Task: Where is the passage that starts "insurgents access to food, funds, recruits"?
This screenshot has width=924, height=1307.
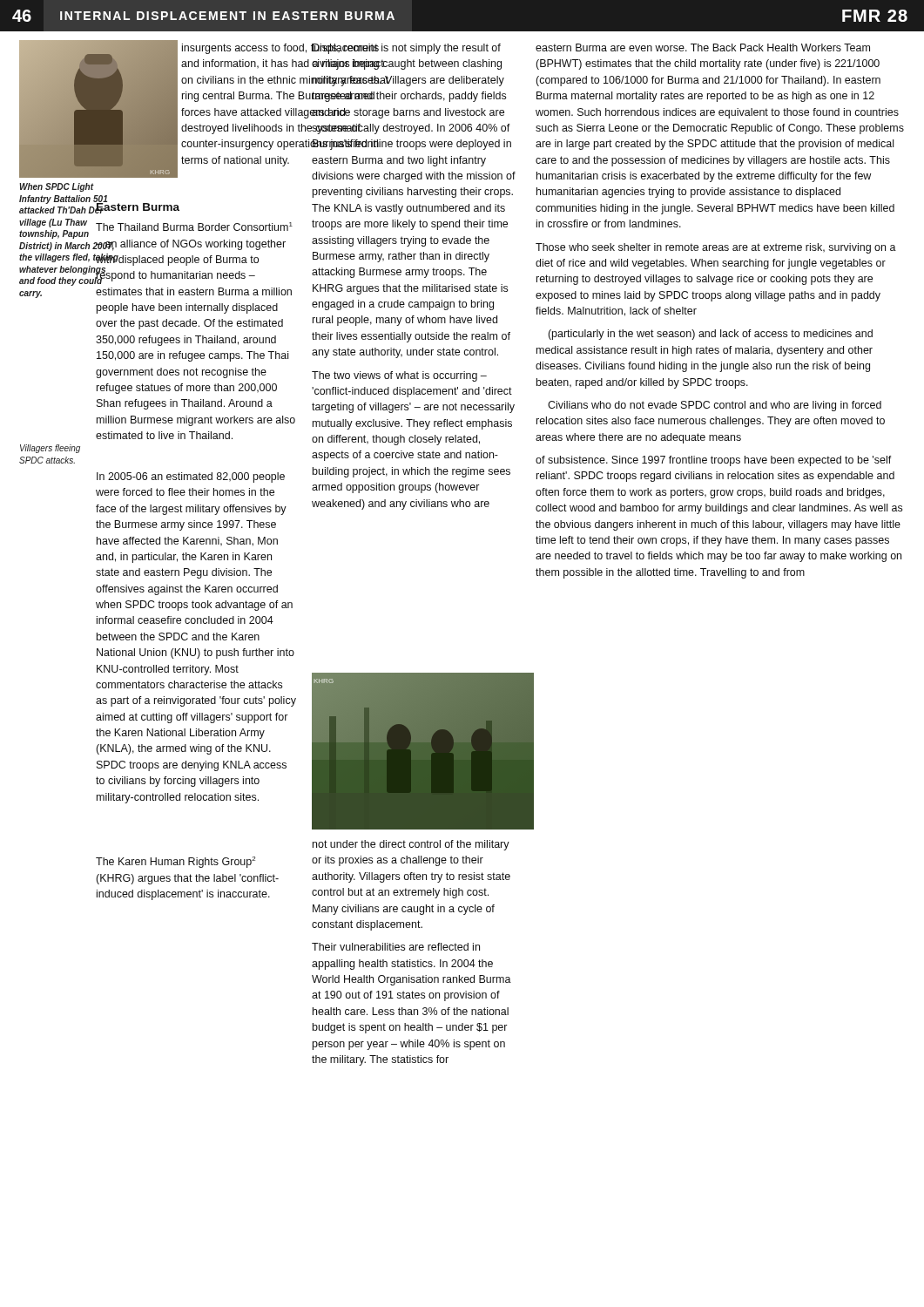Action: (x=285, y=104)
